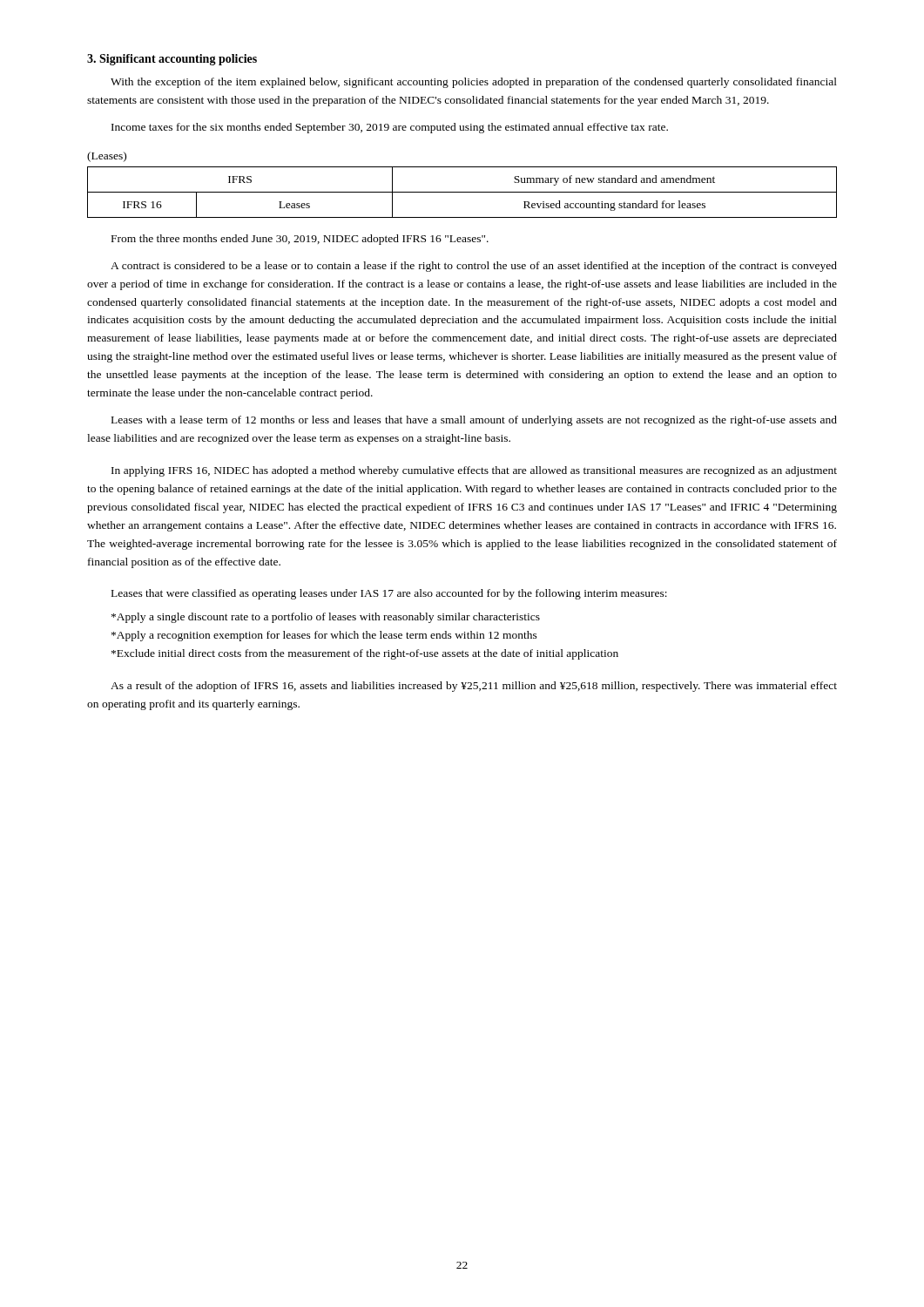Select the element starting "Income taxes for the six"
Screen dimensions: 1307x924
(390, 127)
